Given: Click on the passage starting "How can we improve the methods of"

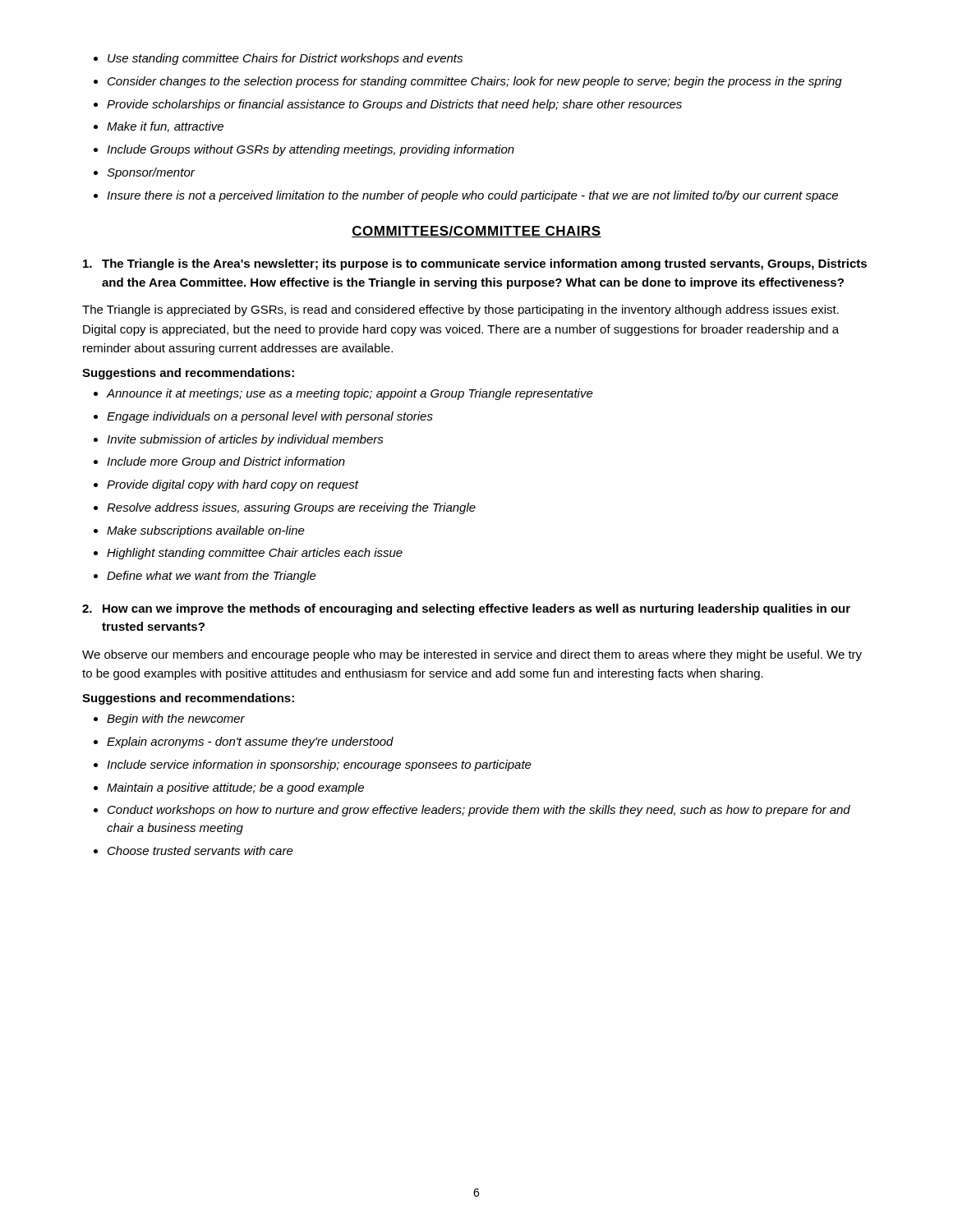Looking at the screenshot, I should (x=476, y=618).
